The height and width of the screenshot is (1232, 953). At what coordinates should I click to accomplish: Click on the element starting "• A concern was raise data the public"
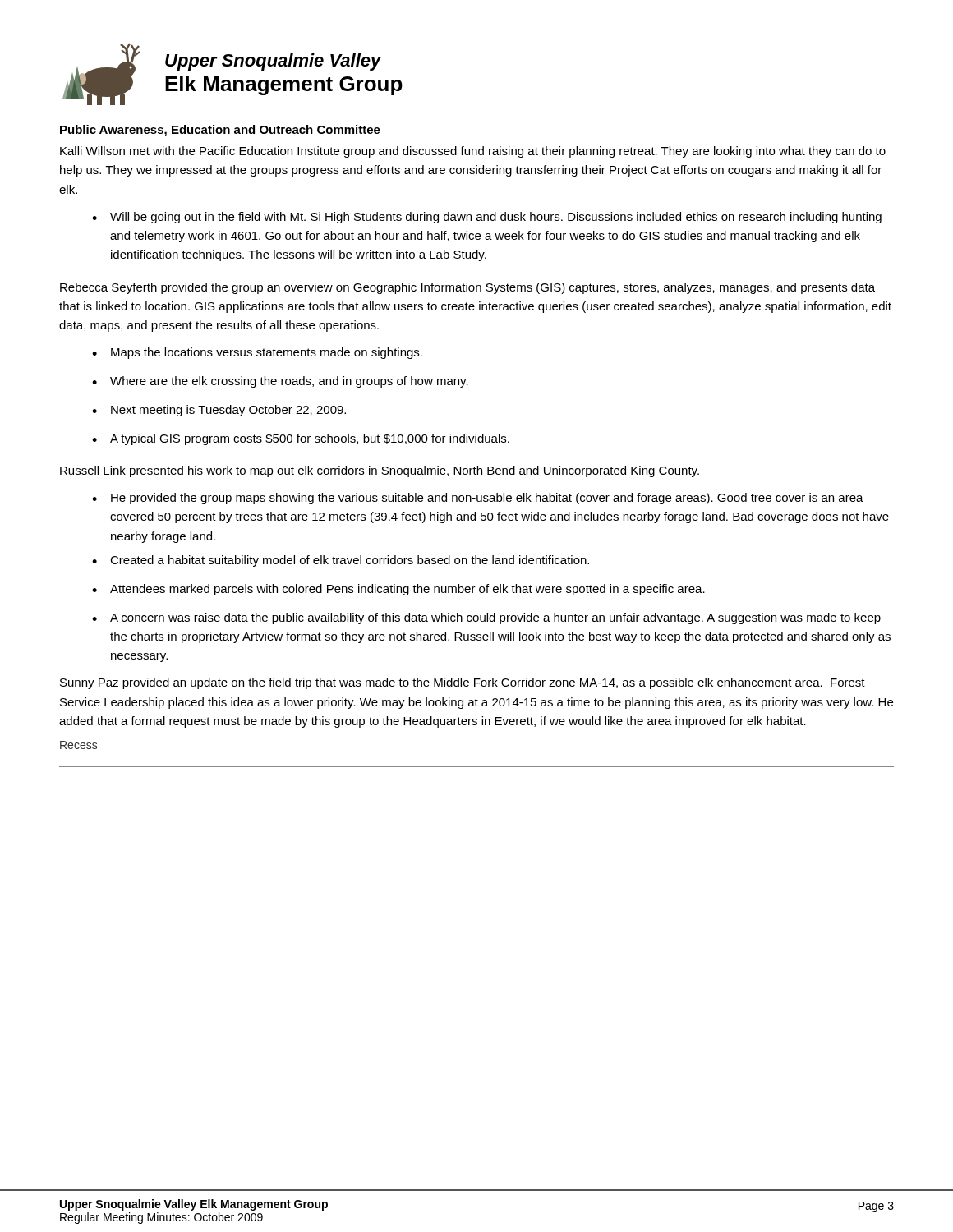[493, 636]
